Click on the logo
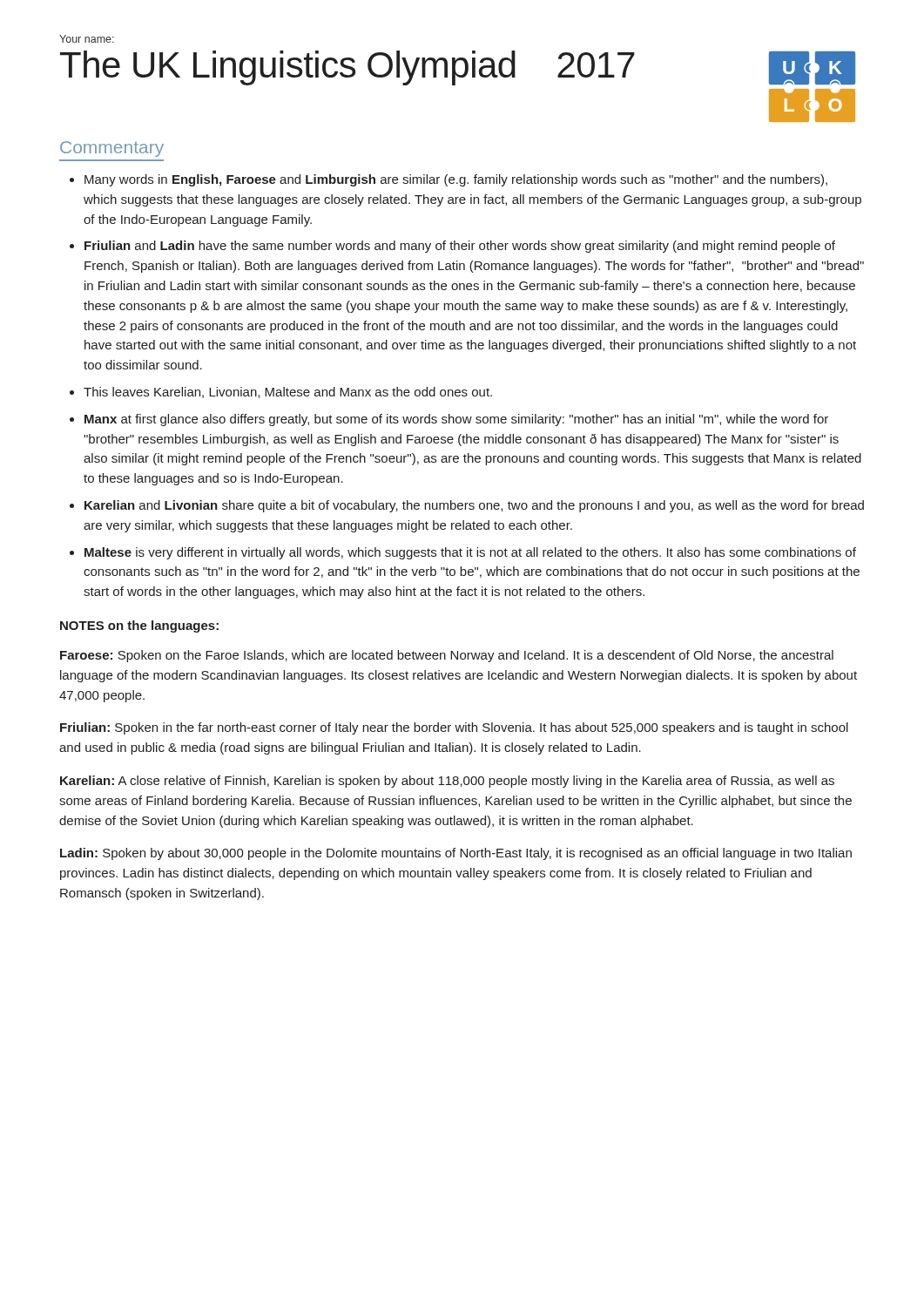This screenshot has width=924, height=1307. point(815,88)
